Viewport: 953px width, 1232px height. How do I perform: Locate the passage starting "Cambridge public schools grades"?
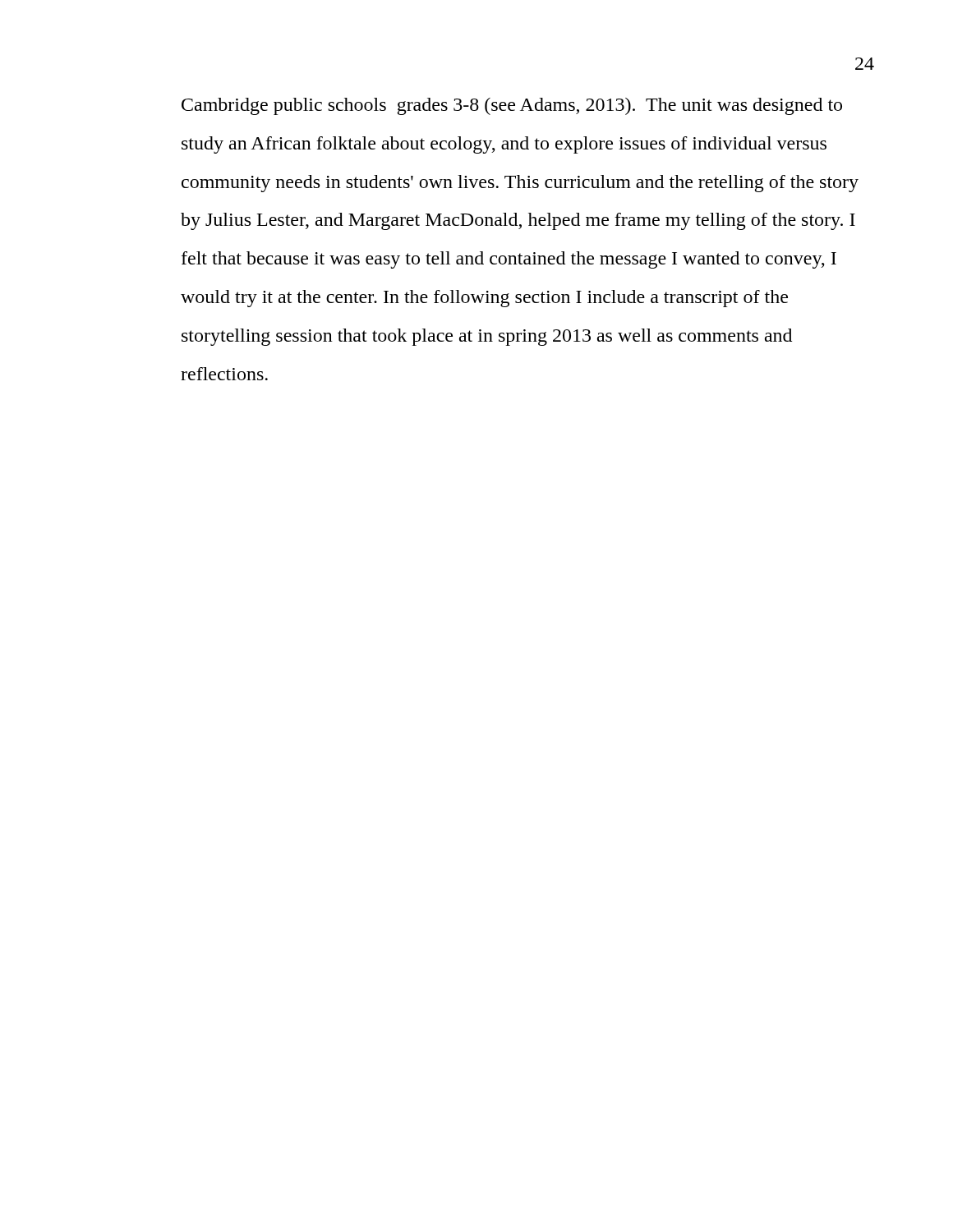(x=520, y=239)
